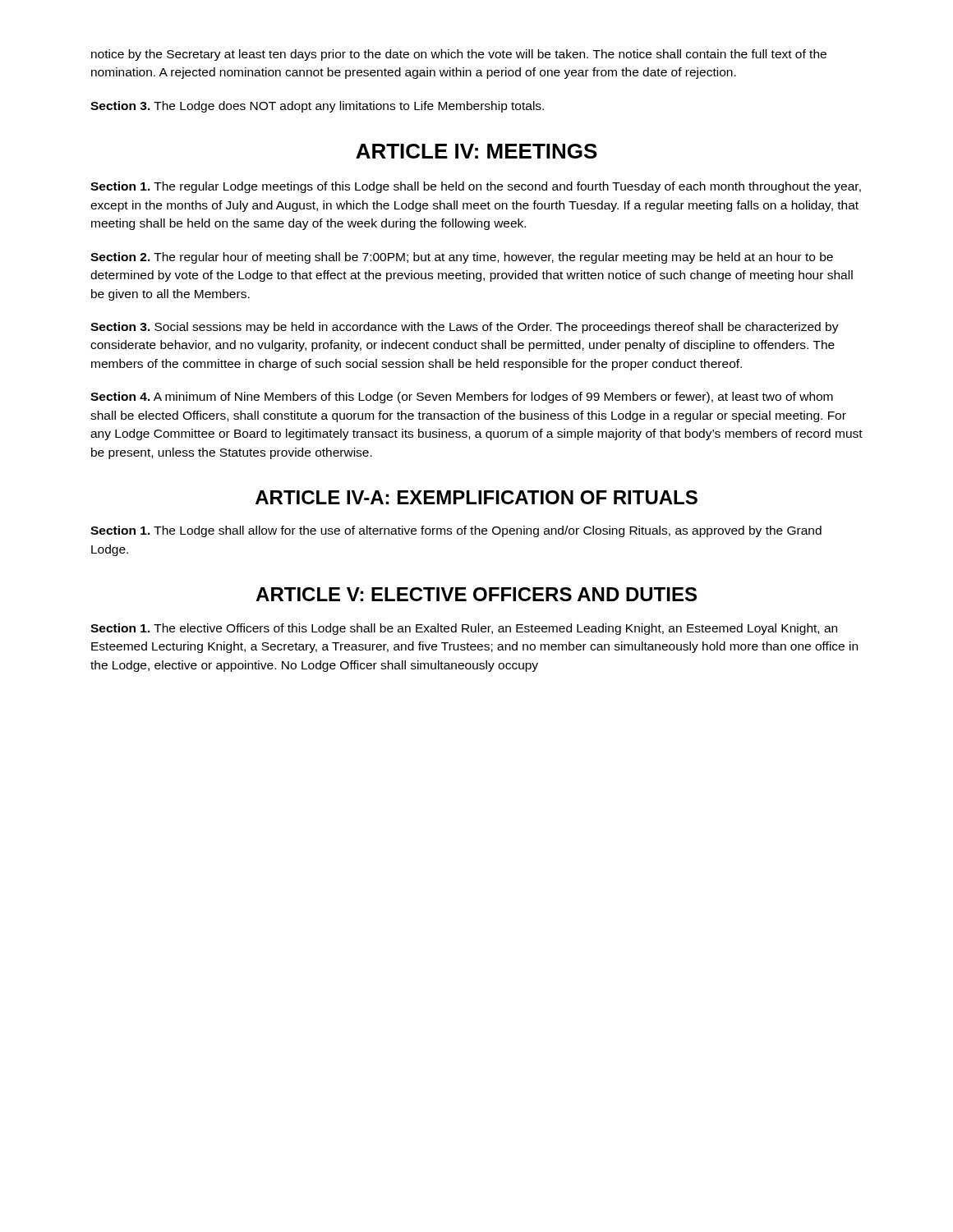The image size is (953, 1232).
Task: Select the text starting "Section 2. The regular hour of meeting shall"
Action: [472, 275]
